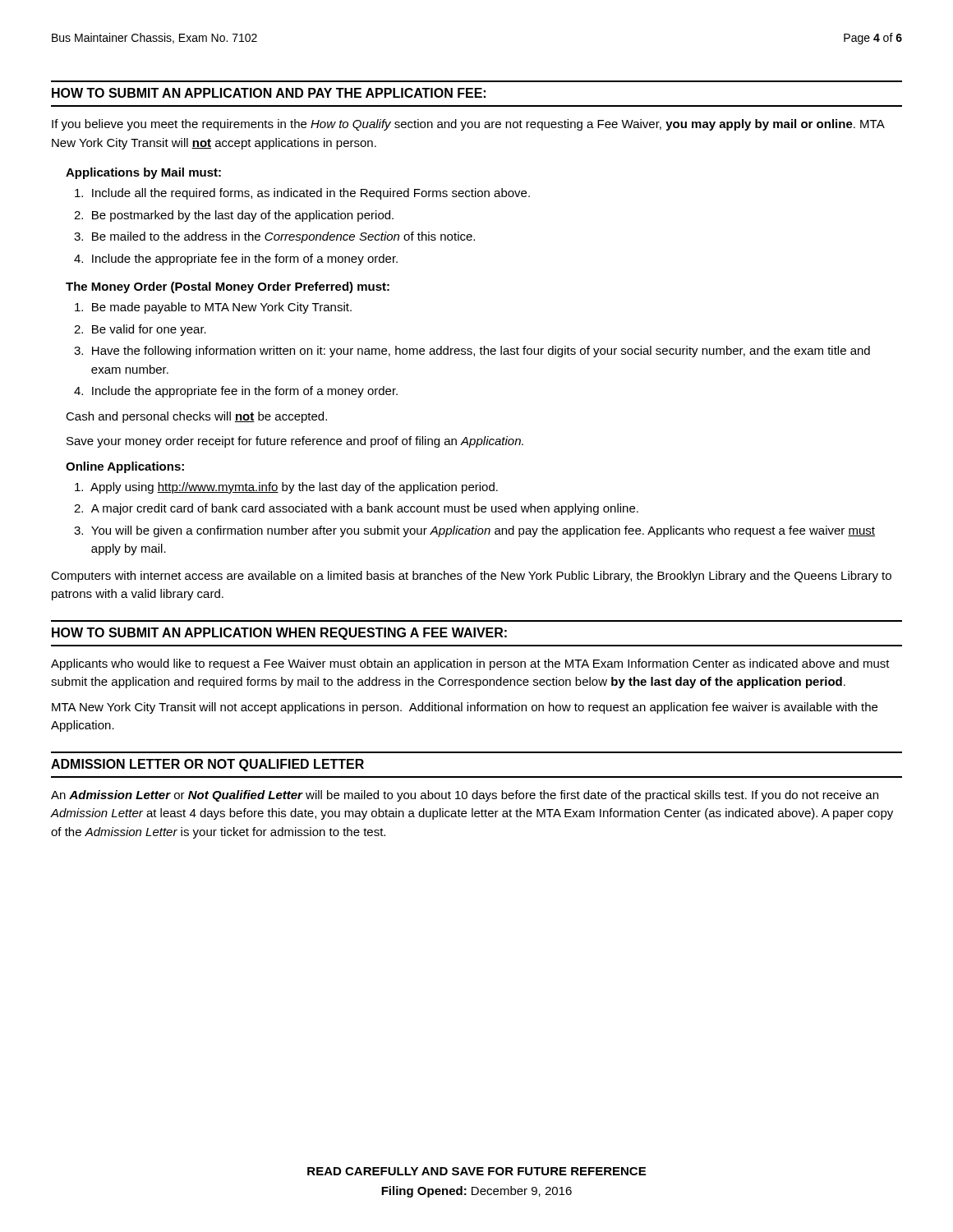Select the text starting "HOW TO SUBMIT AN APPLICATION AND PAY"
This screenshot has width=953, height=1232.
pos(269,93)
